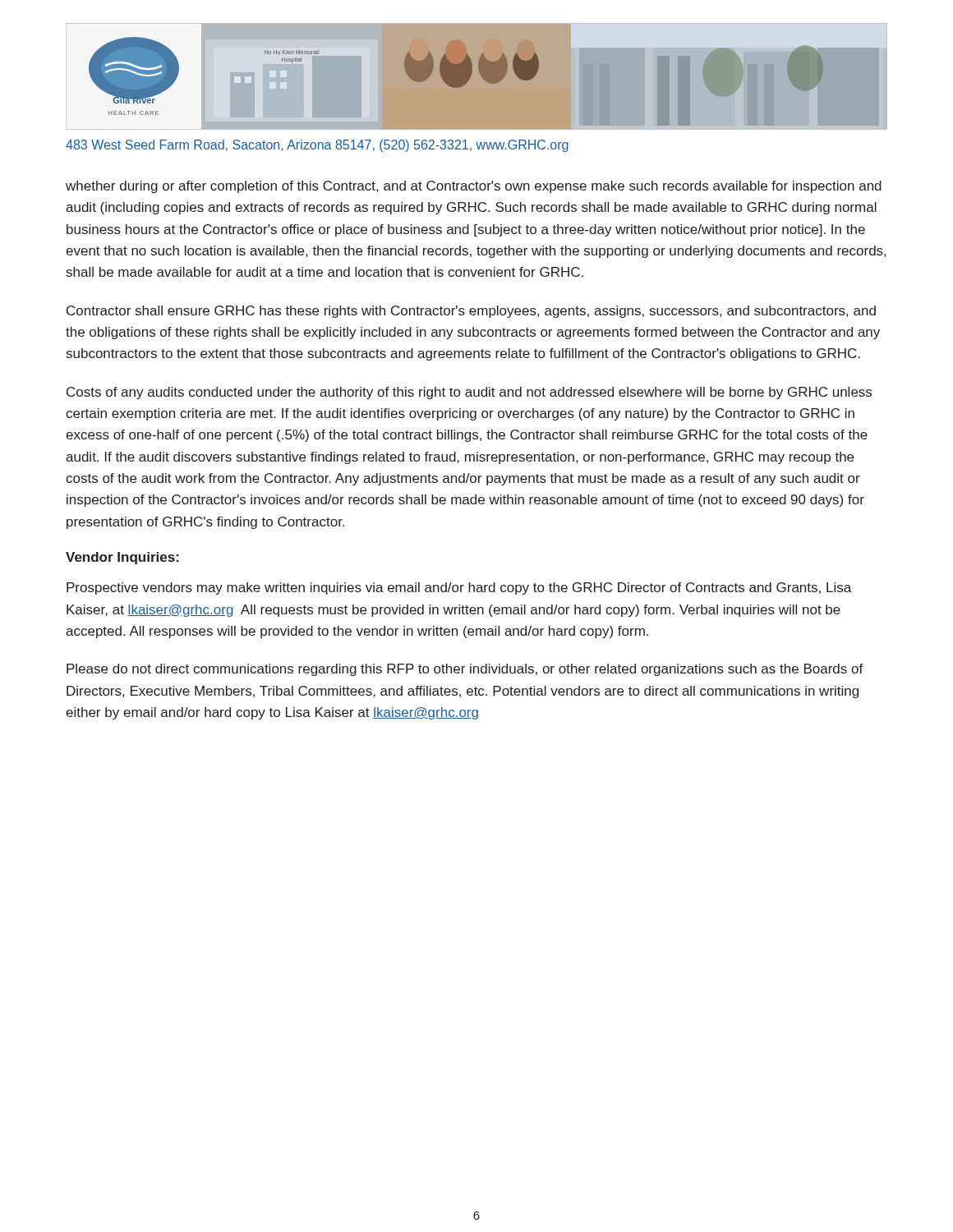Image resolution: width=953 pixels, height=1232 pixels.
Task: Locate the block starting "whether during or after completion of this Contract,"
Action: (x=476, y=229)
